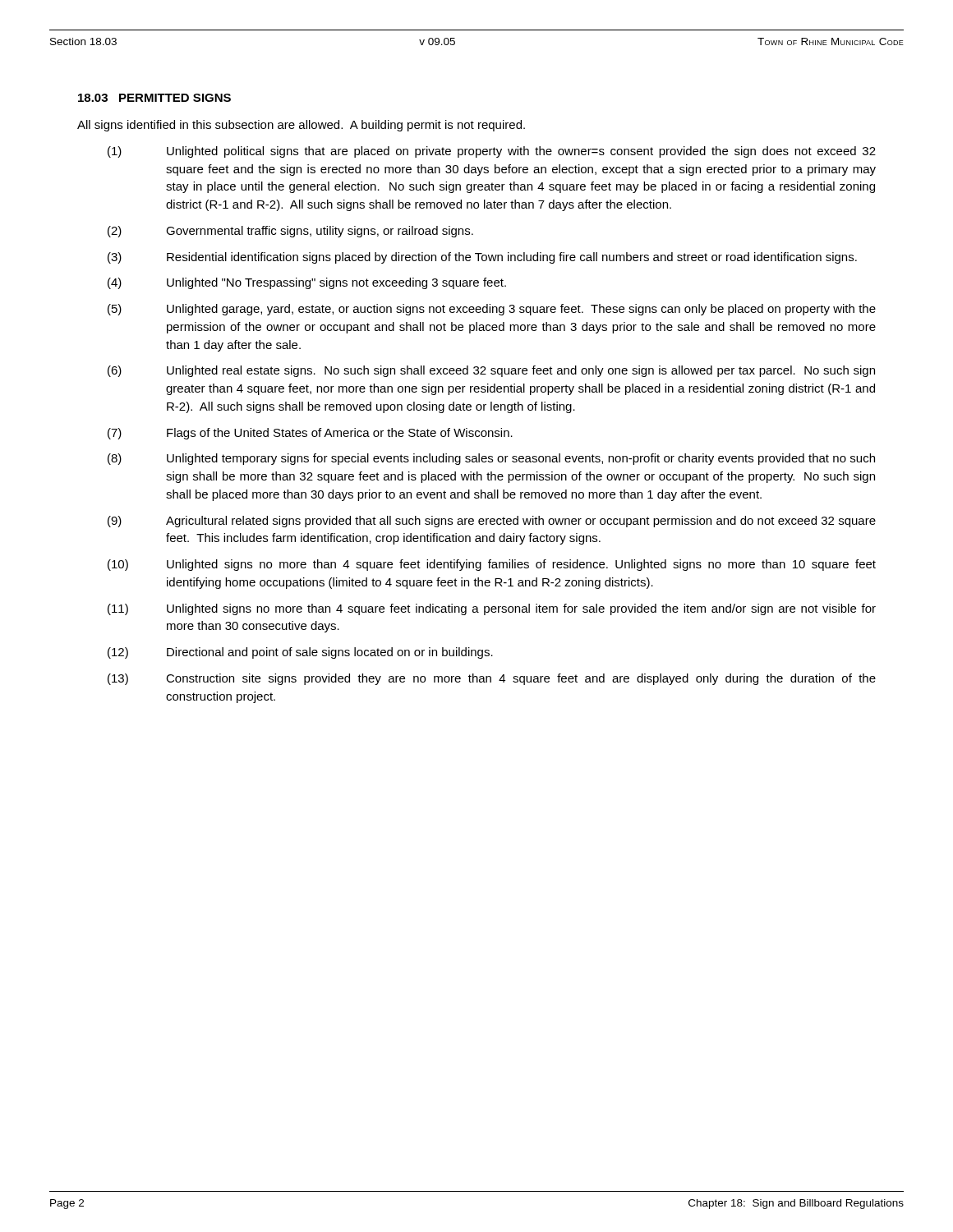Locate the block of text that opens with "(7) Flags of the United"
Viewport: 953px width, 1232px height.
pyautogui.click(x=476, y=432)
